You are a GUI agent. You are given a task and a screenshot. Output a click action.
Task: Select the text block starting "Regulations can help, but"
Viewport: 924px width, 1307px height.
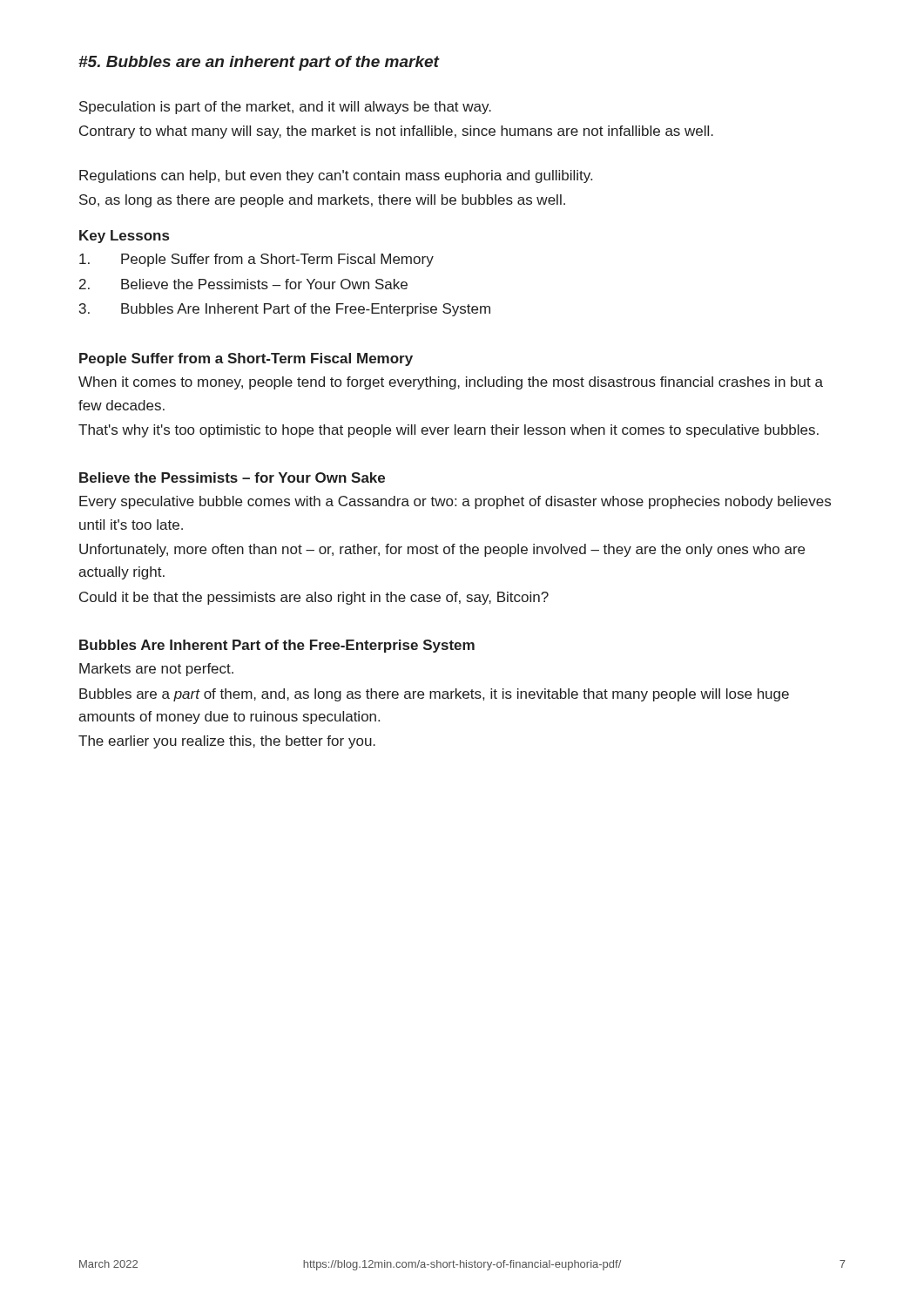tap(336, 175)
